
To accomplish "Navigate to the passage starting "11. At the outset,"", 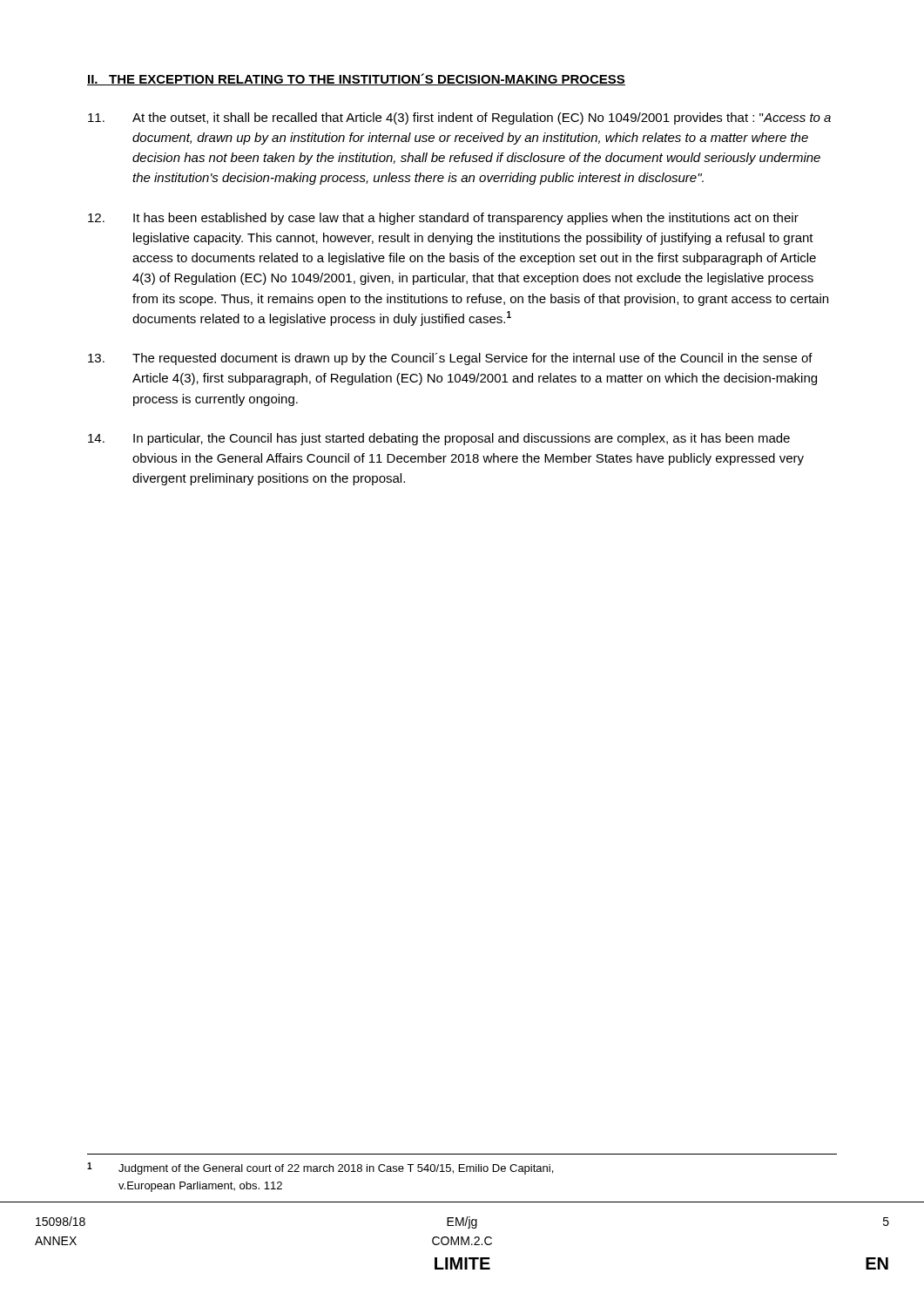I will (x=462, y=147).
